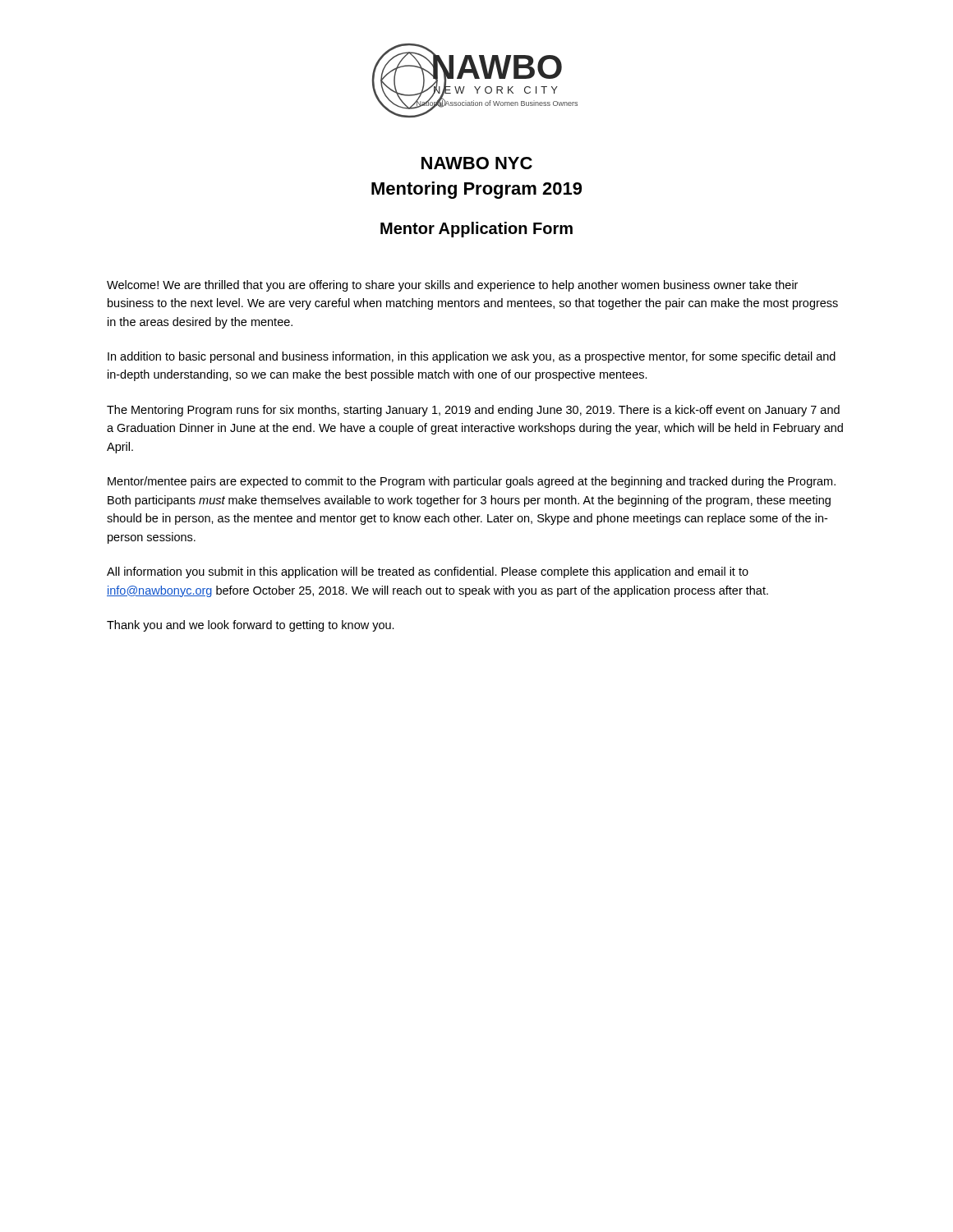Find the logo
The height and width of the screenshot is (1232, 953).
click(476, 84)
